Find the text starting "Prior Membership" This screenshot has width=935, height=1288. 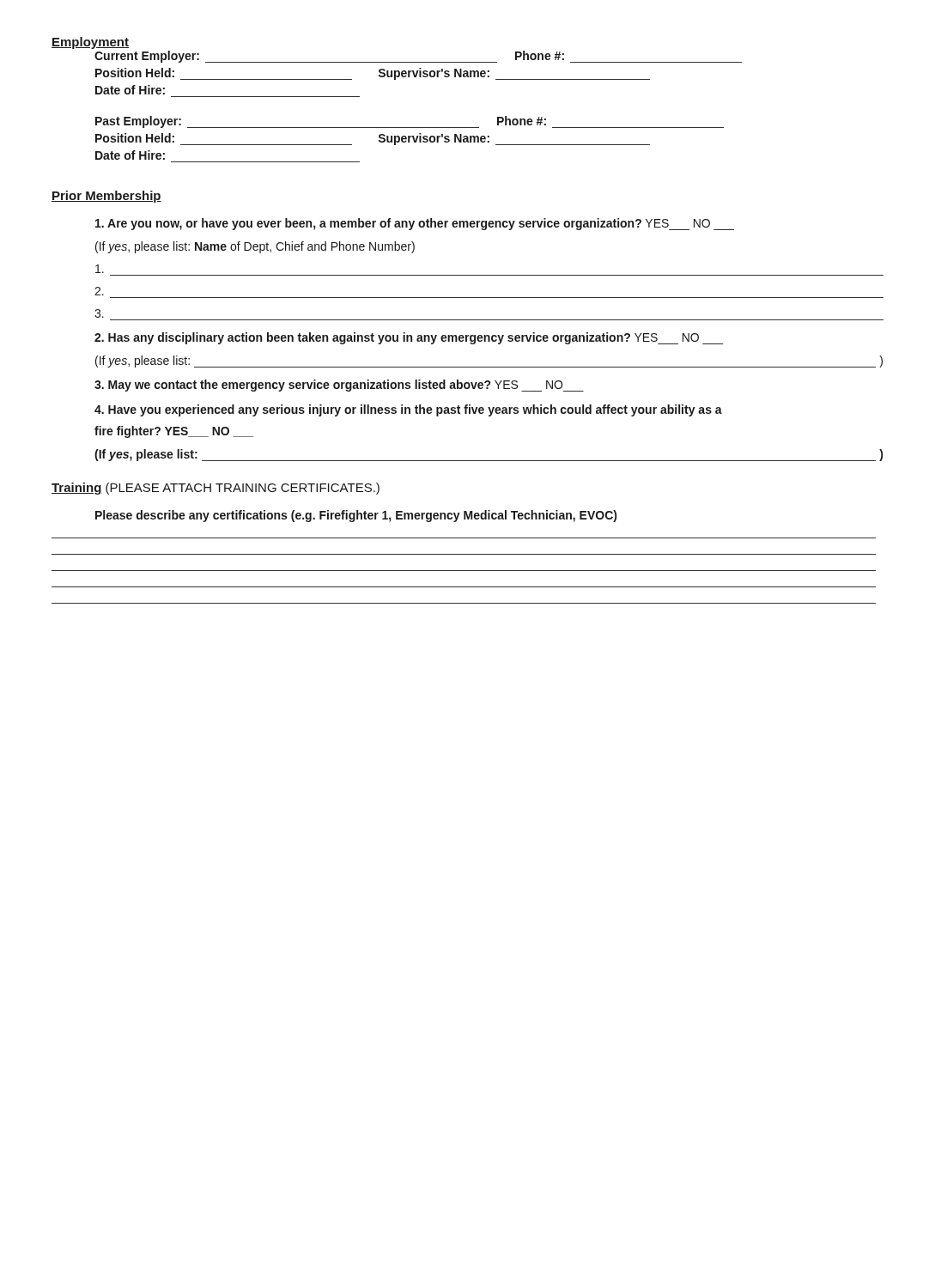106,195
